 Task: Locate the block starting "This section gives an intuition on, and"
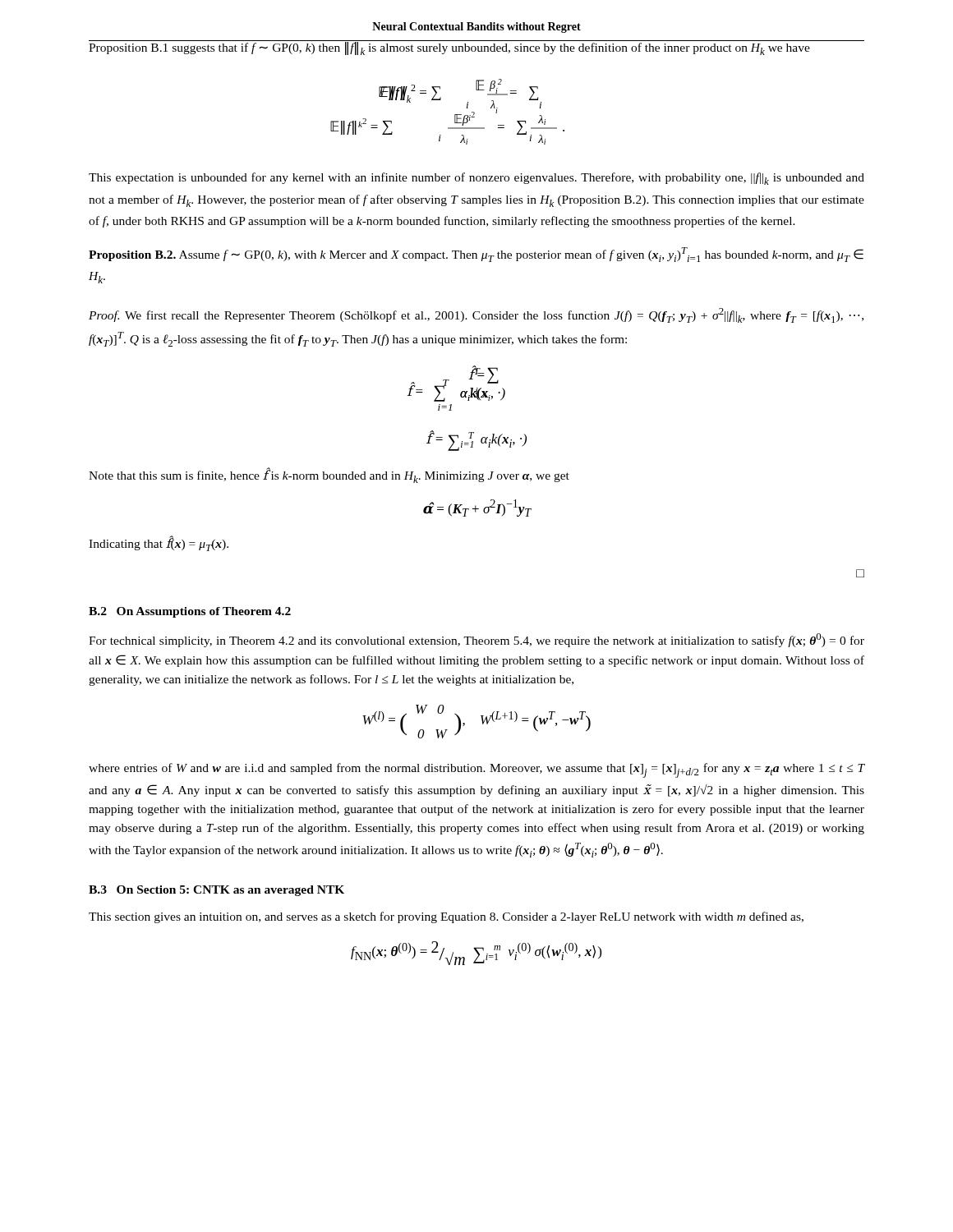pyautogui.click(x=476, y=917)
